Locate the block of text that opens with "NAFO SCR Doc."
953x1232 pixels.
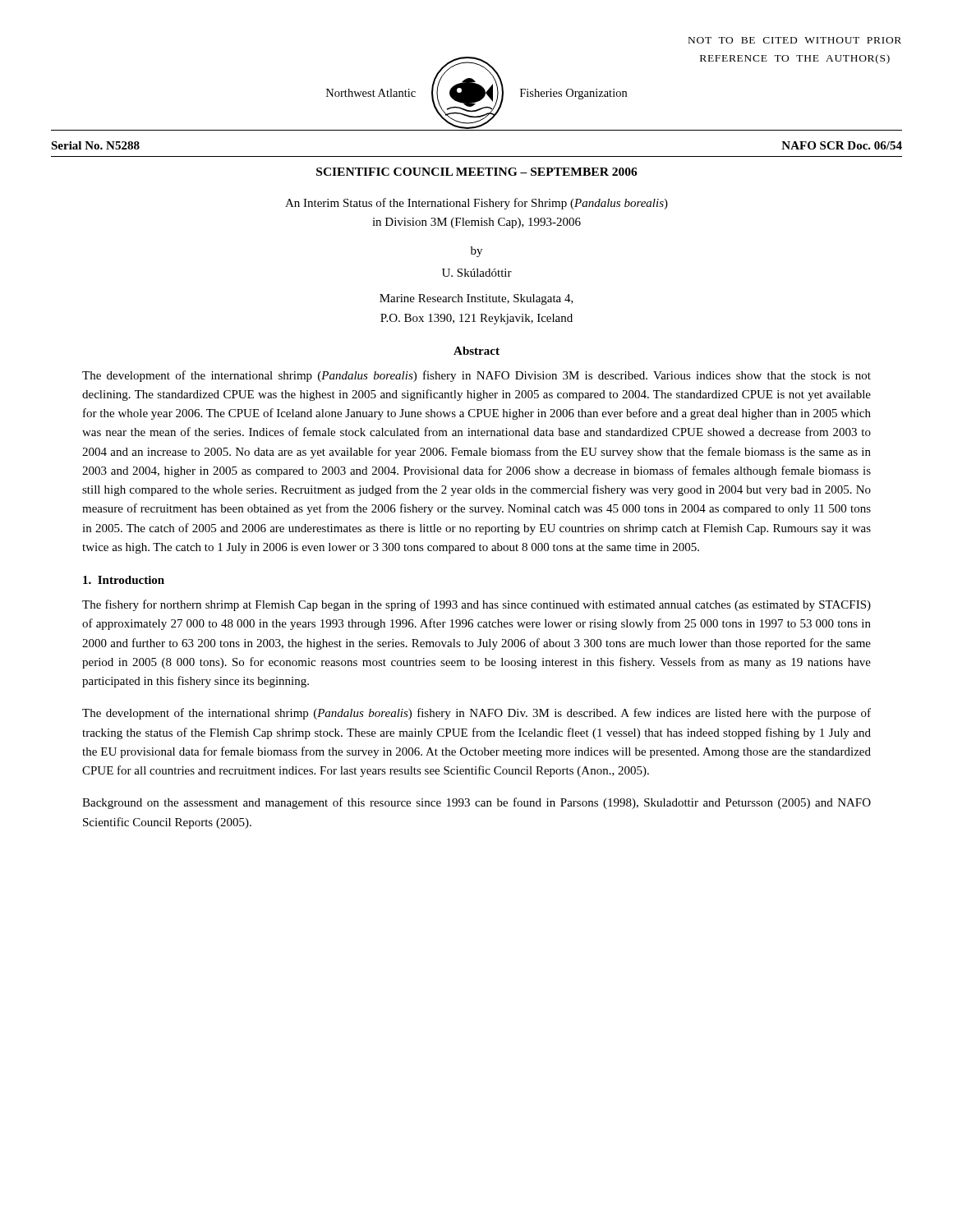pyautogui.click(x=842, y=145)
